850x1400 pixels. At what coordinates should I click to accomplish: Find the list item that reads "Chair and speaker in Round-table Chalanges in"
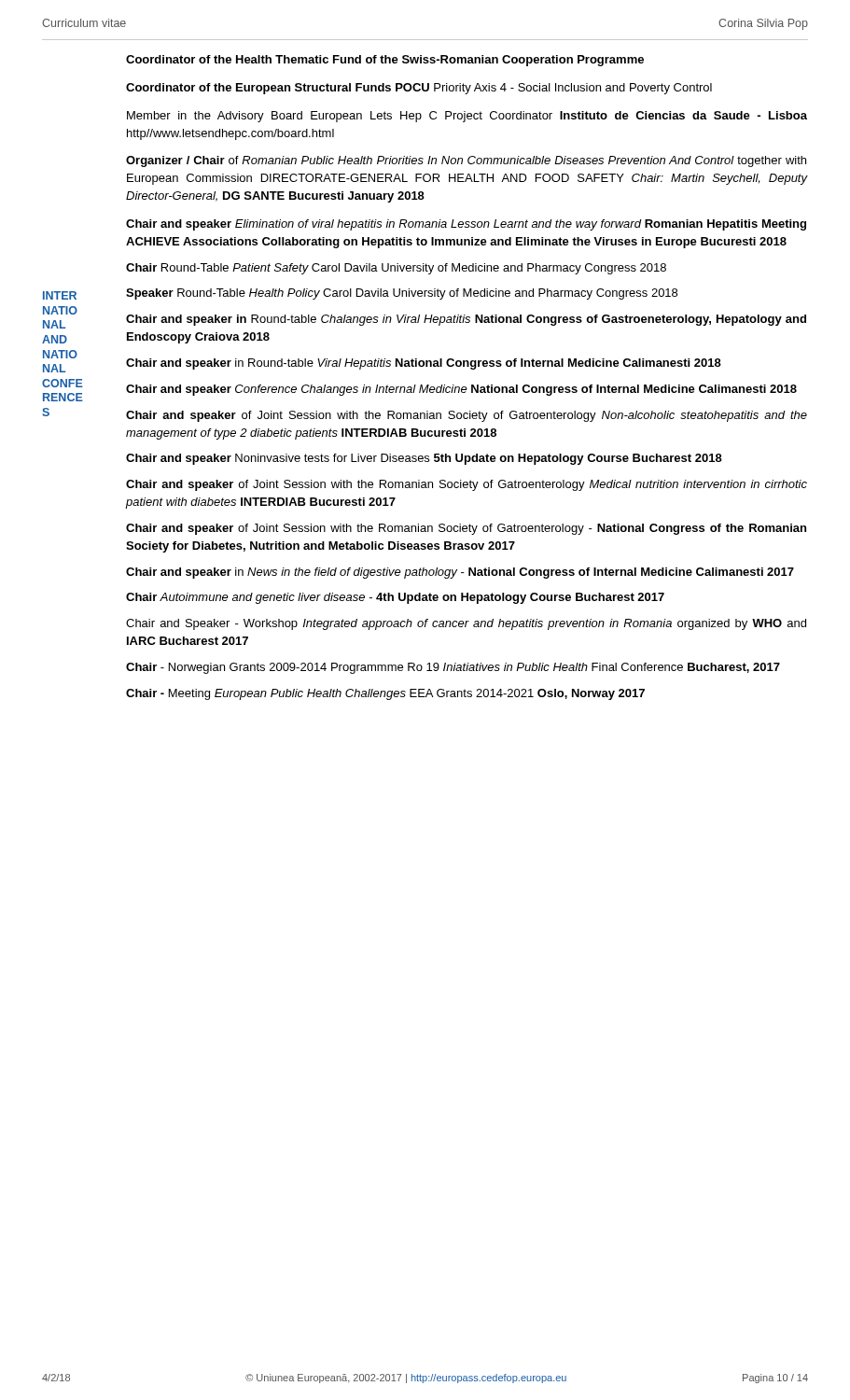coord(467,328)
